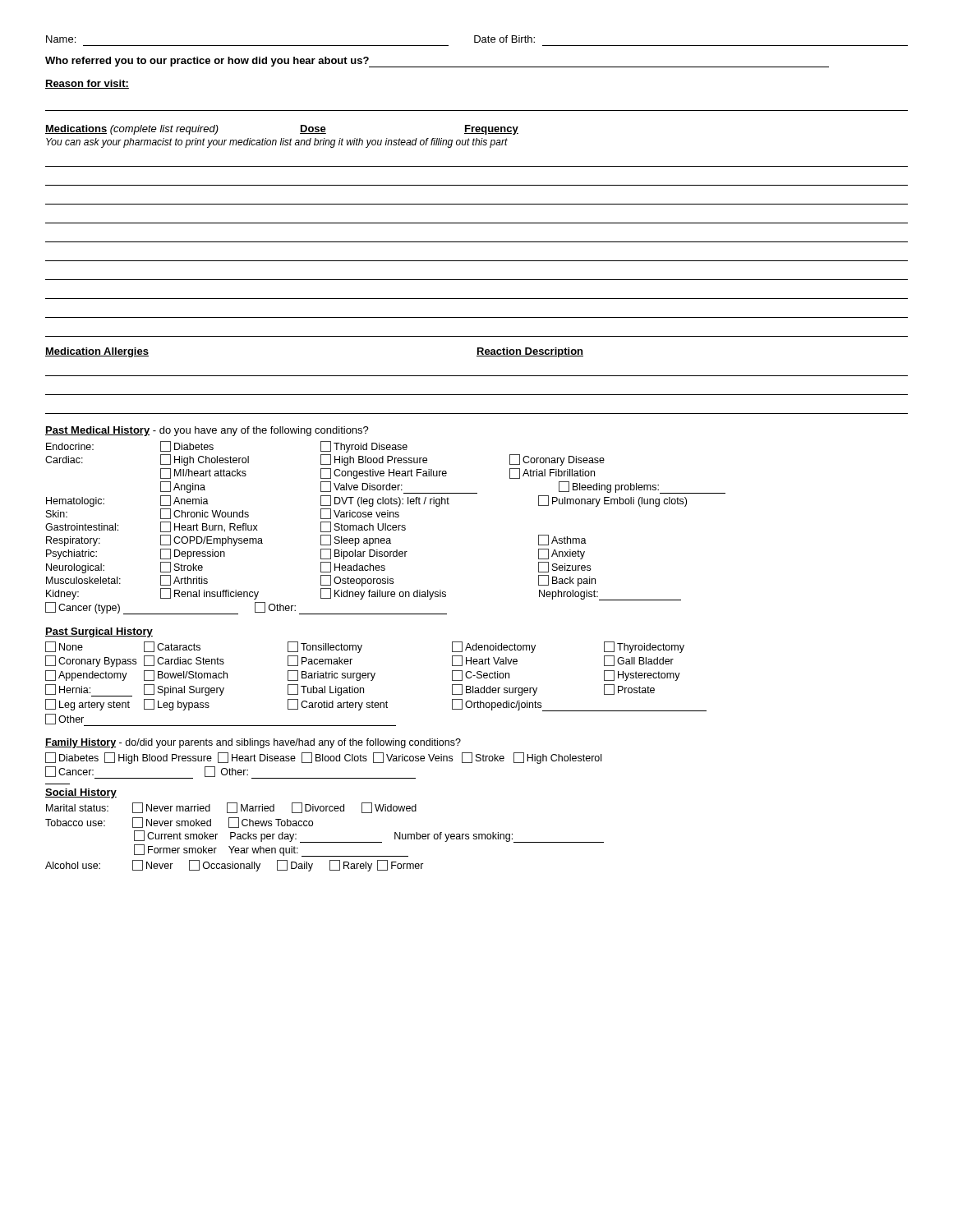Find the text block containing "Marital status: Never"

pyautogui.click(x=476, y=837)
